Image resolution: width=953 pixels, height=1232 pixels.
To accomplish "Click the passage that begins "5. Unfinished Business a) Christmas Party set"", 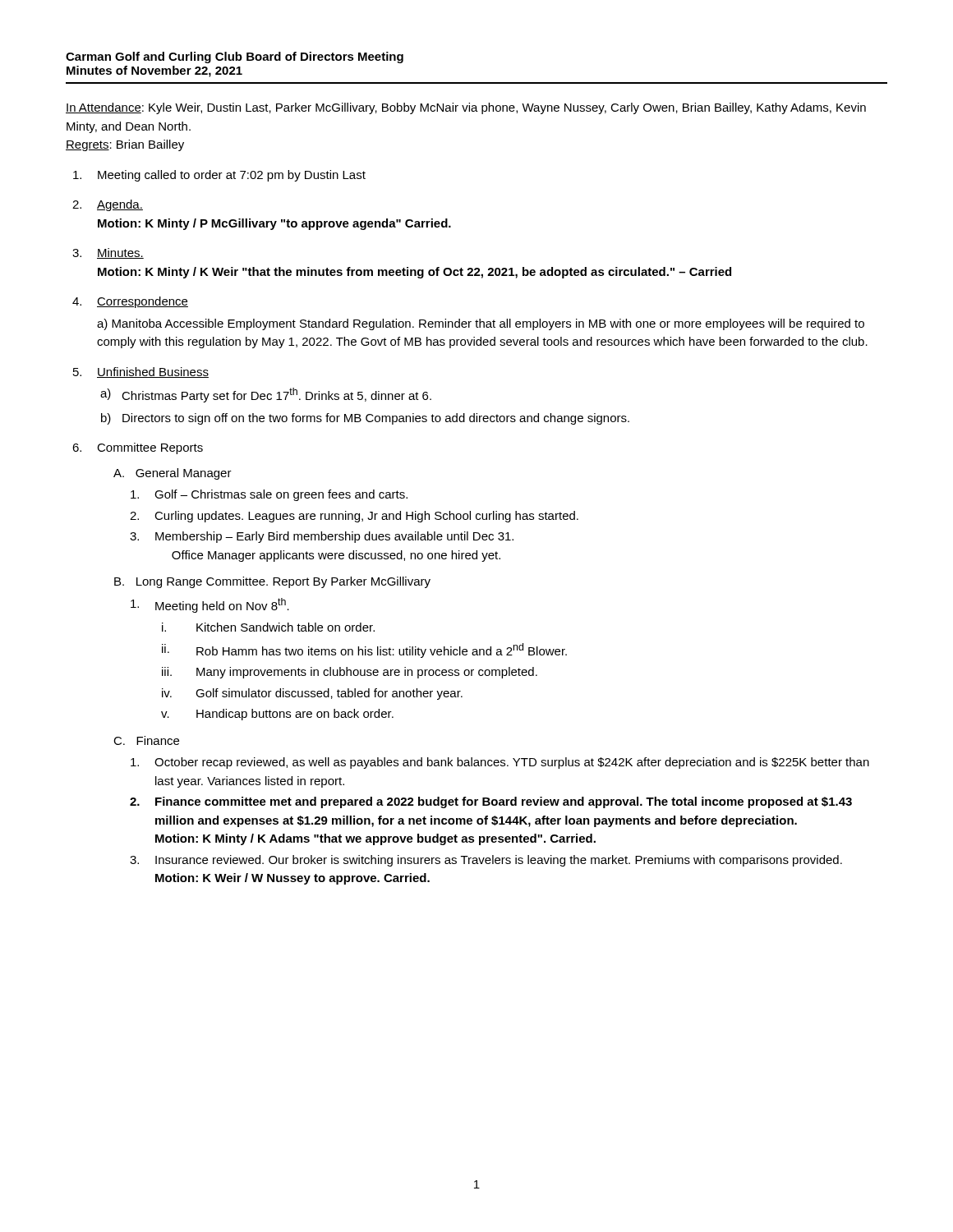I will point(153,372).
